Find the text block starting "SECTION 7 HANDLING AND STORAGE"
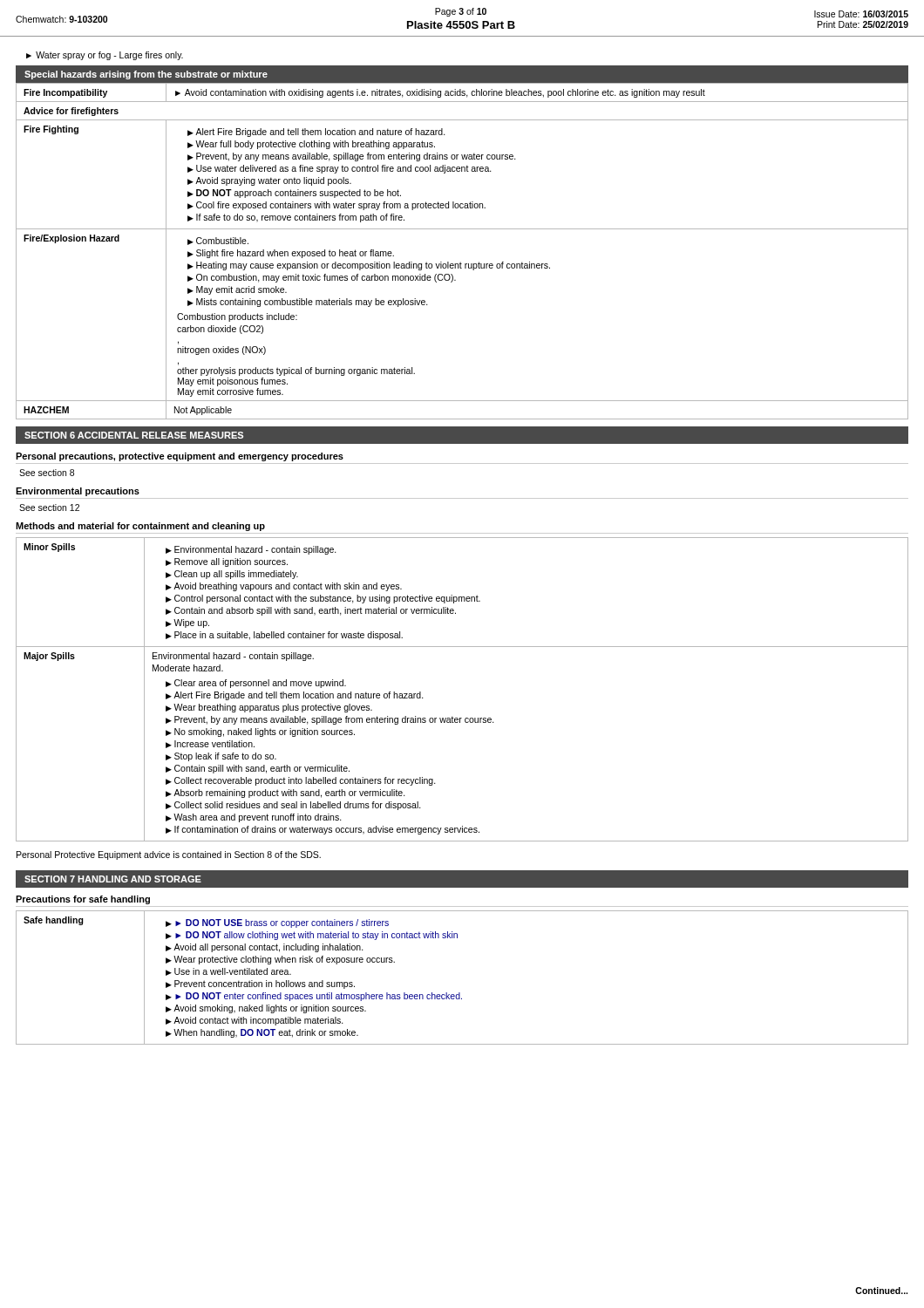Screen dimensions: 1308x924 click(x=113, y=879)
